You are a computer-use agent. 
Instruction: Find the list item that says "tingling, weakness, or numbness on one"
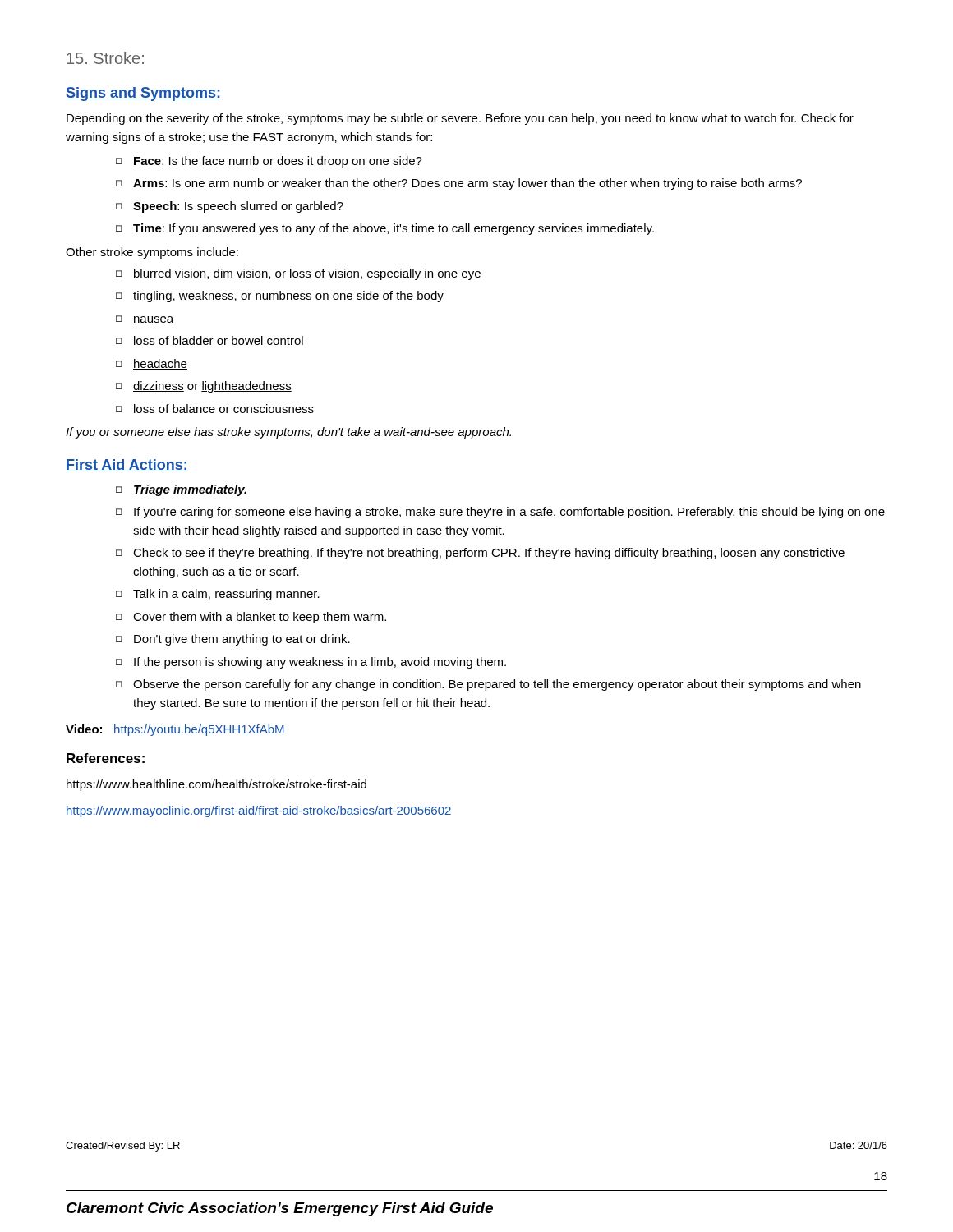tap(280, 297)
